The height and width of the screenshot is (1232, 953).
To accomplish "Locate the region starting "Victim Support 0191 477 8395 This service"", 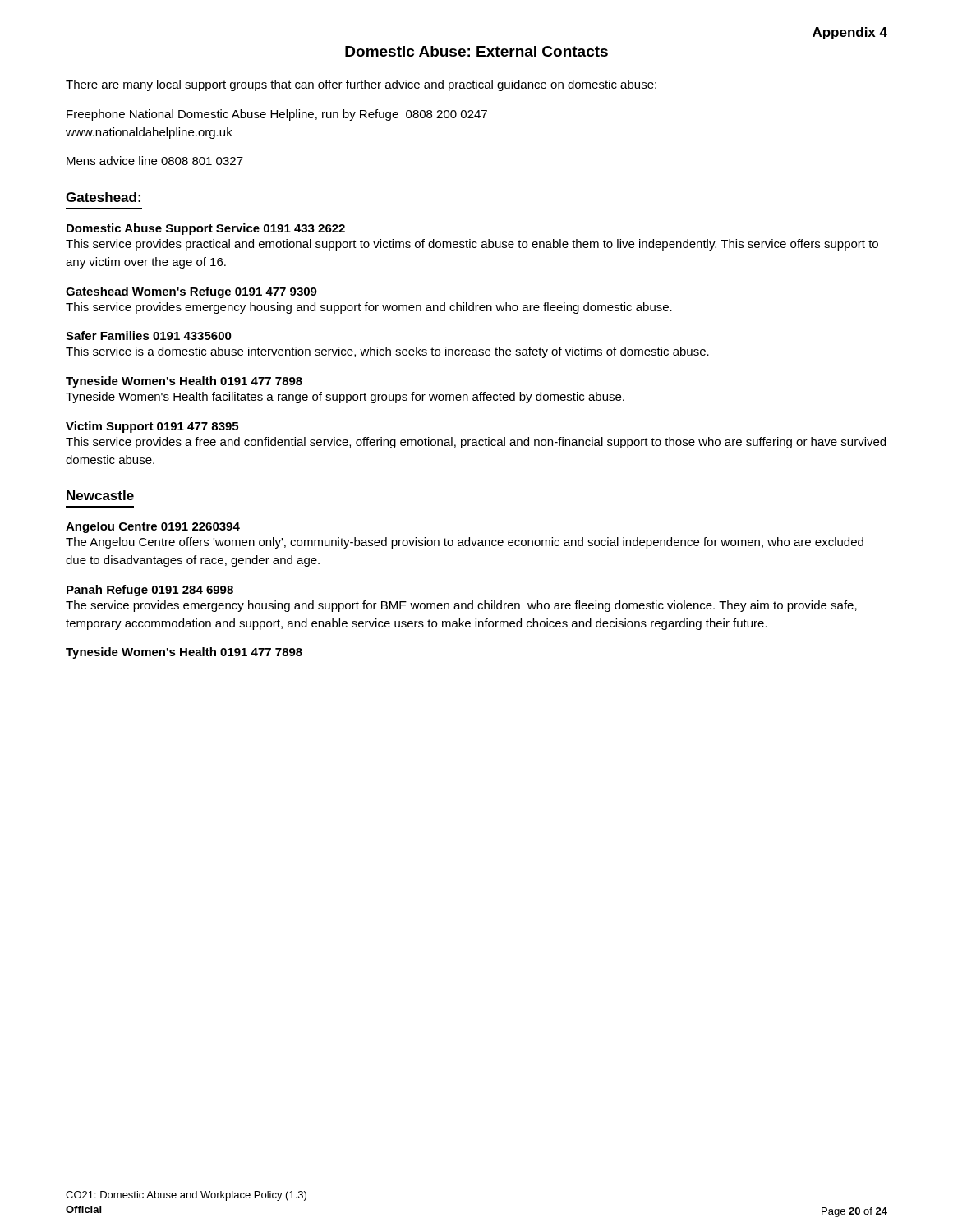I will coord(476,442).
